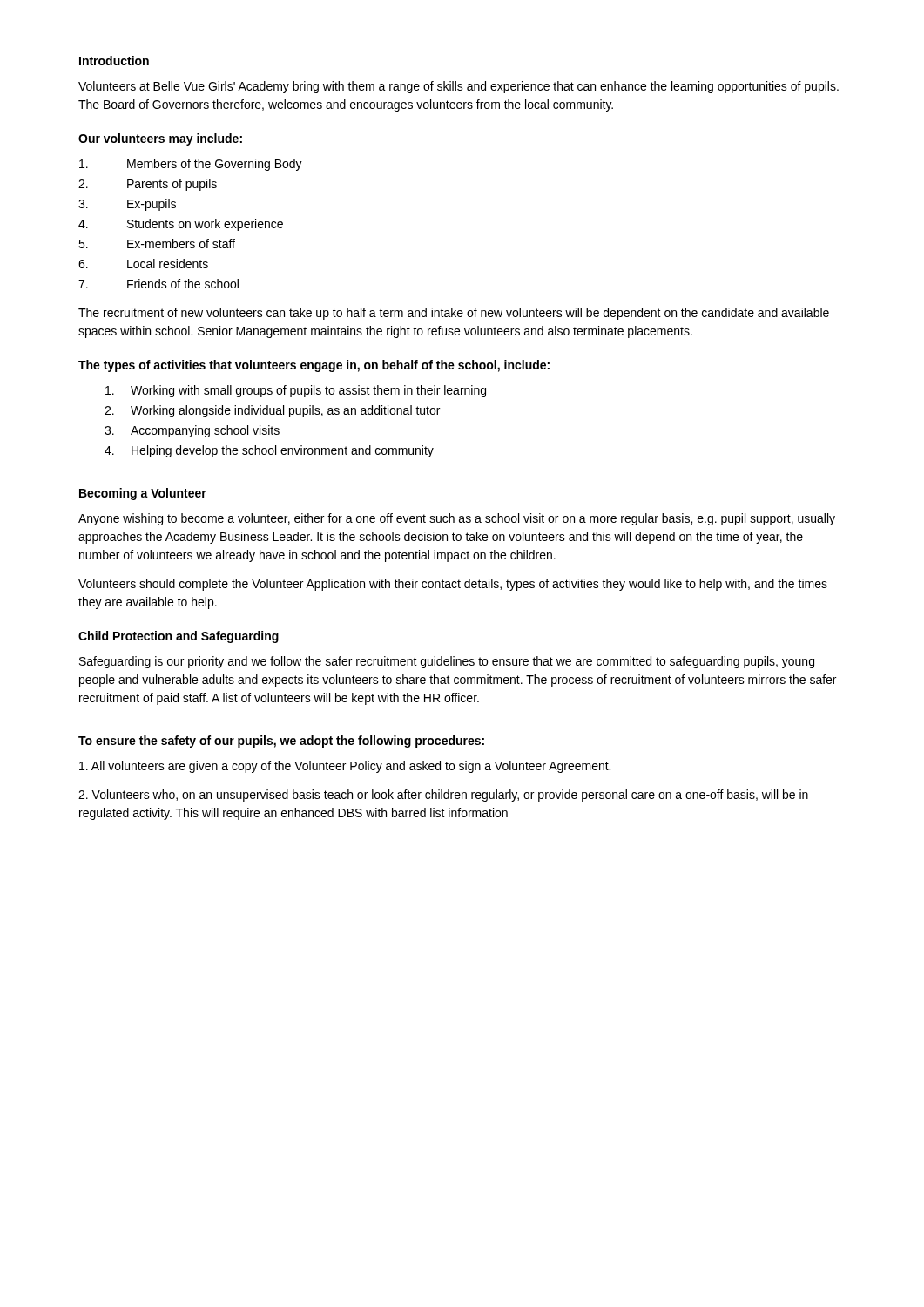Select the list item containing "2.Parents of pupils"

coord(148,185)
